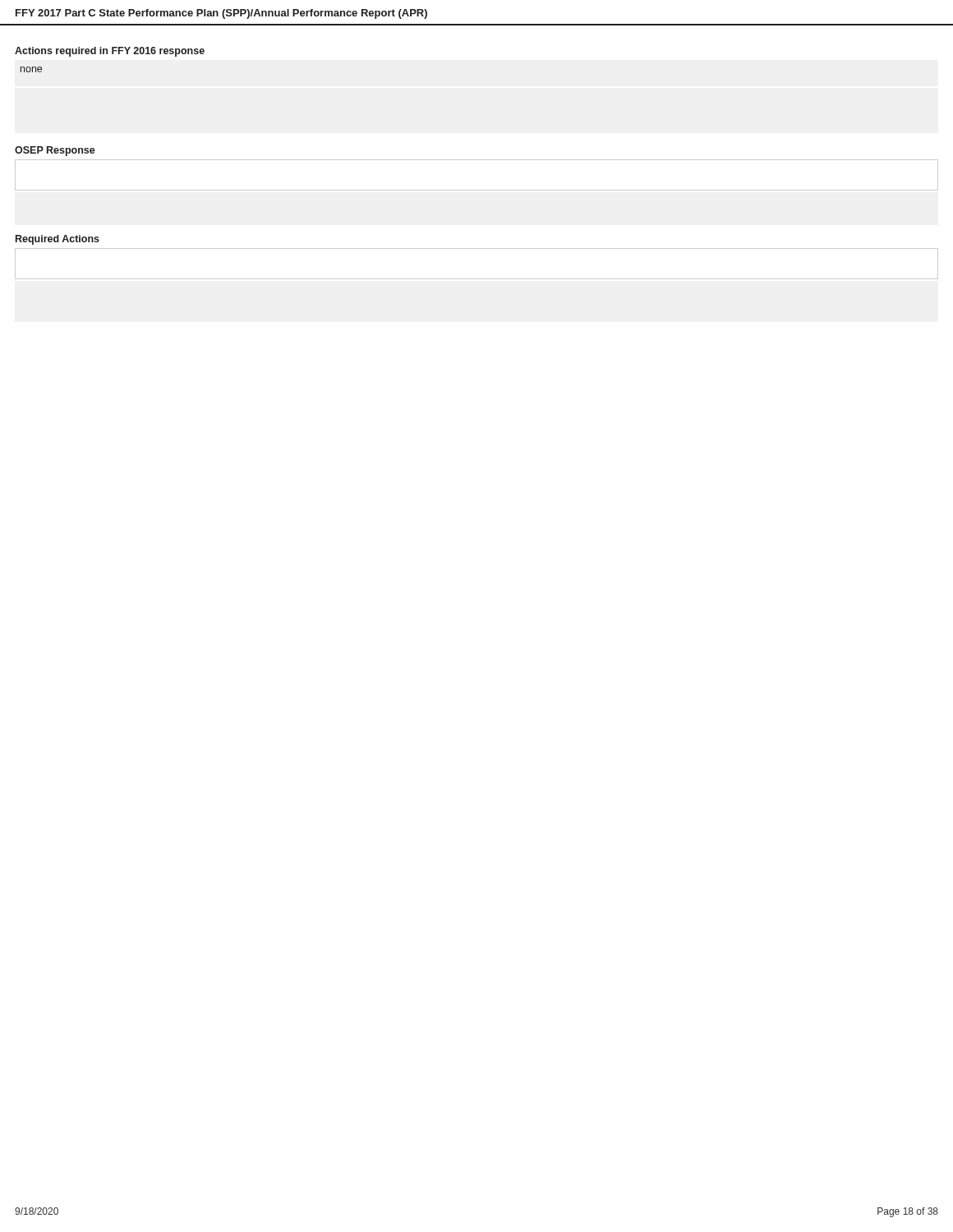The width and height of the screenshot is (953, 1232).
Task: Click on the block starting "Actions required in FFY 2016 response"
Action: click(x=110, y=51)
